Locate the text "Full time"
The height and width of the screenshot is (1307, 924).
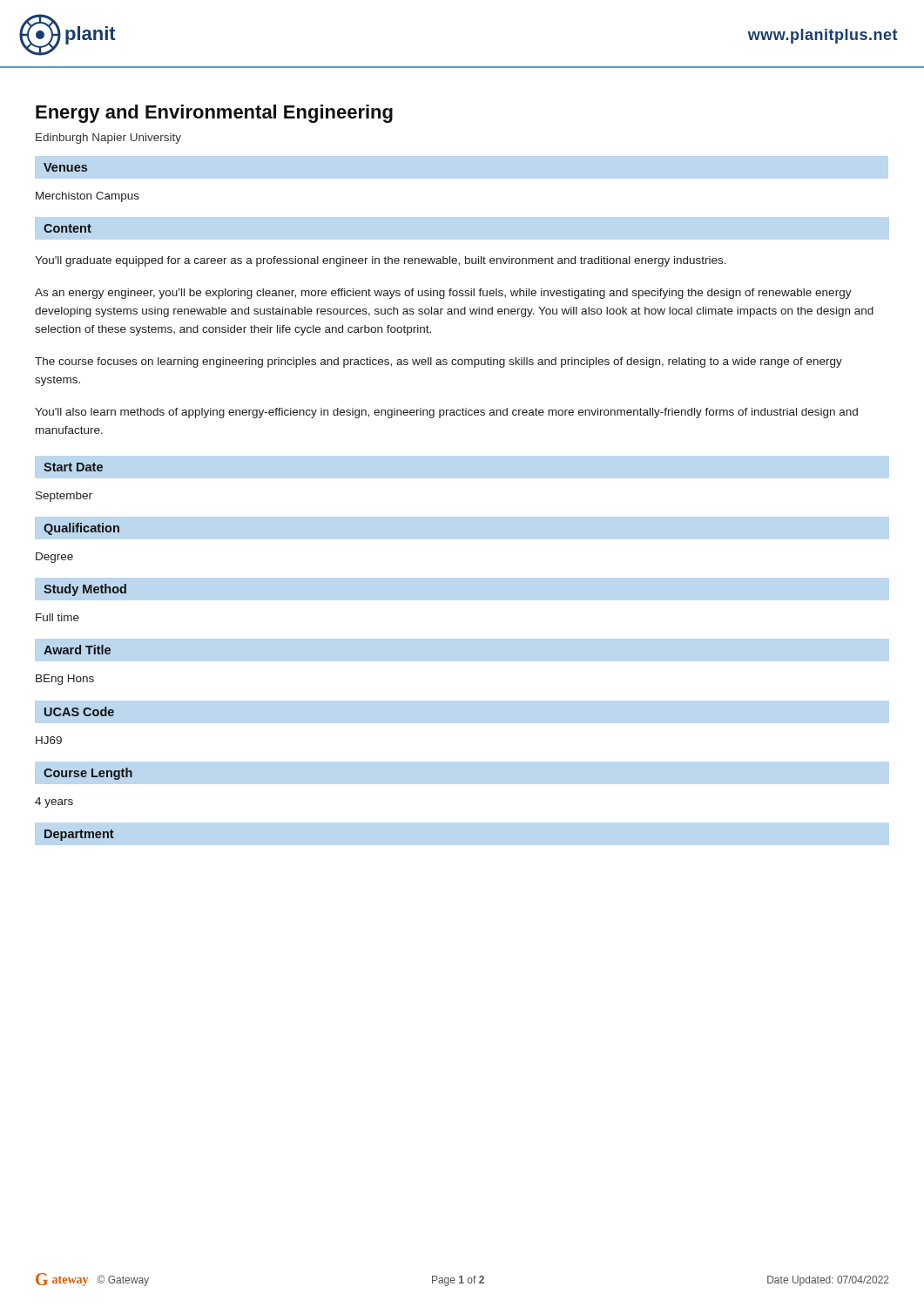(x=57, y=617)
